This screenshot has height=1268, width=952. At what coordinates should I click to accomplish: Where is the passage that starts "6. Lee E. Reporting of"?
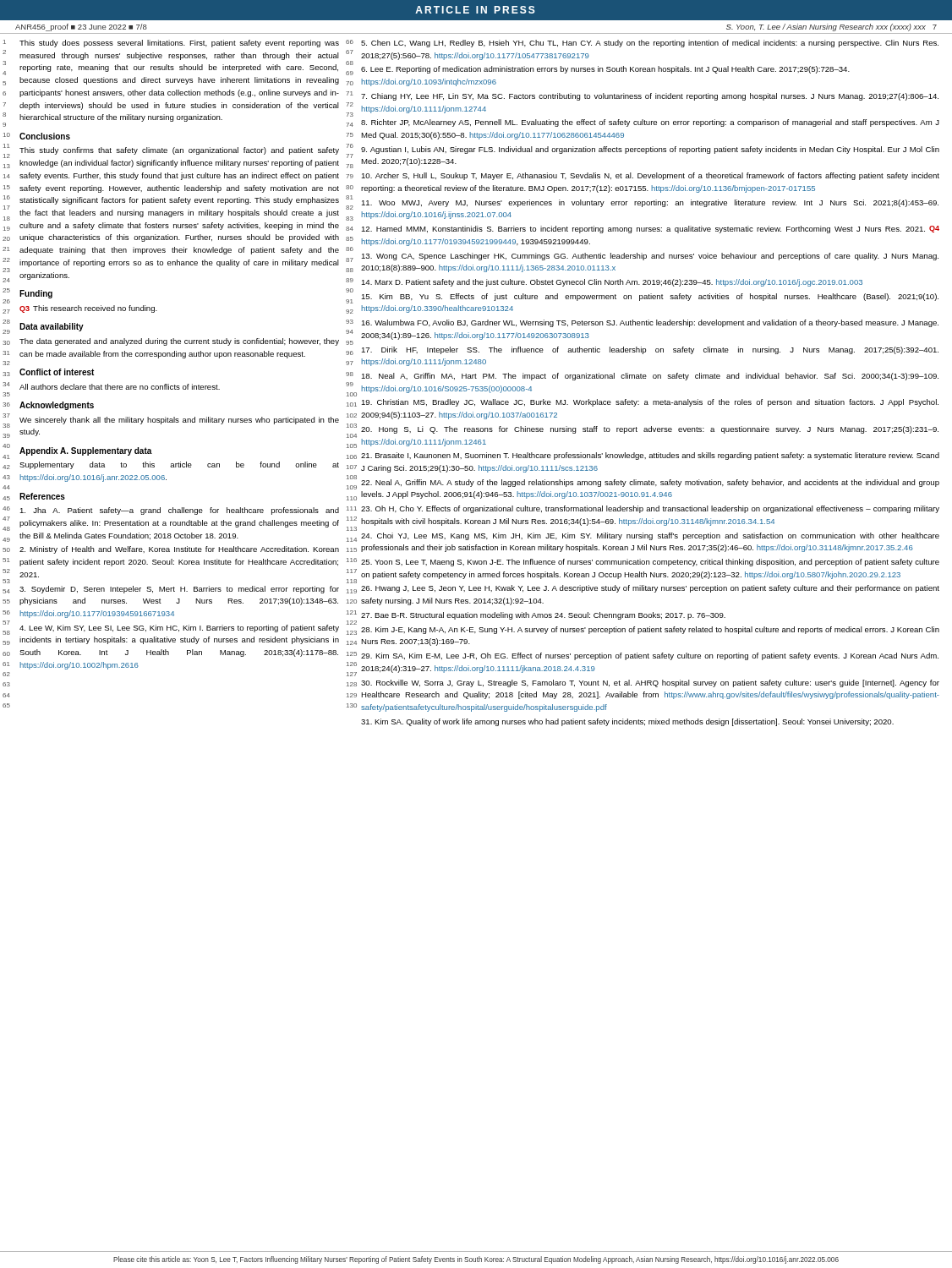[605, 76]
